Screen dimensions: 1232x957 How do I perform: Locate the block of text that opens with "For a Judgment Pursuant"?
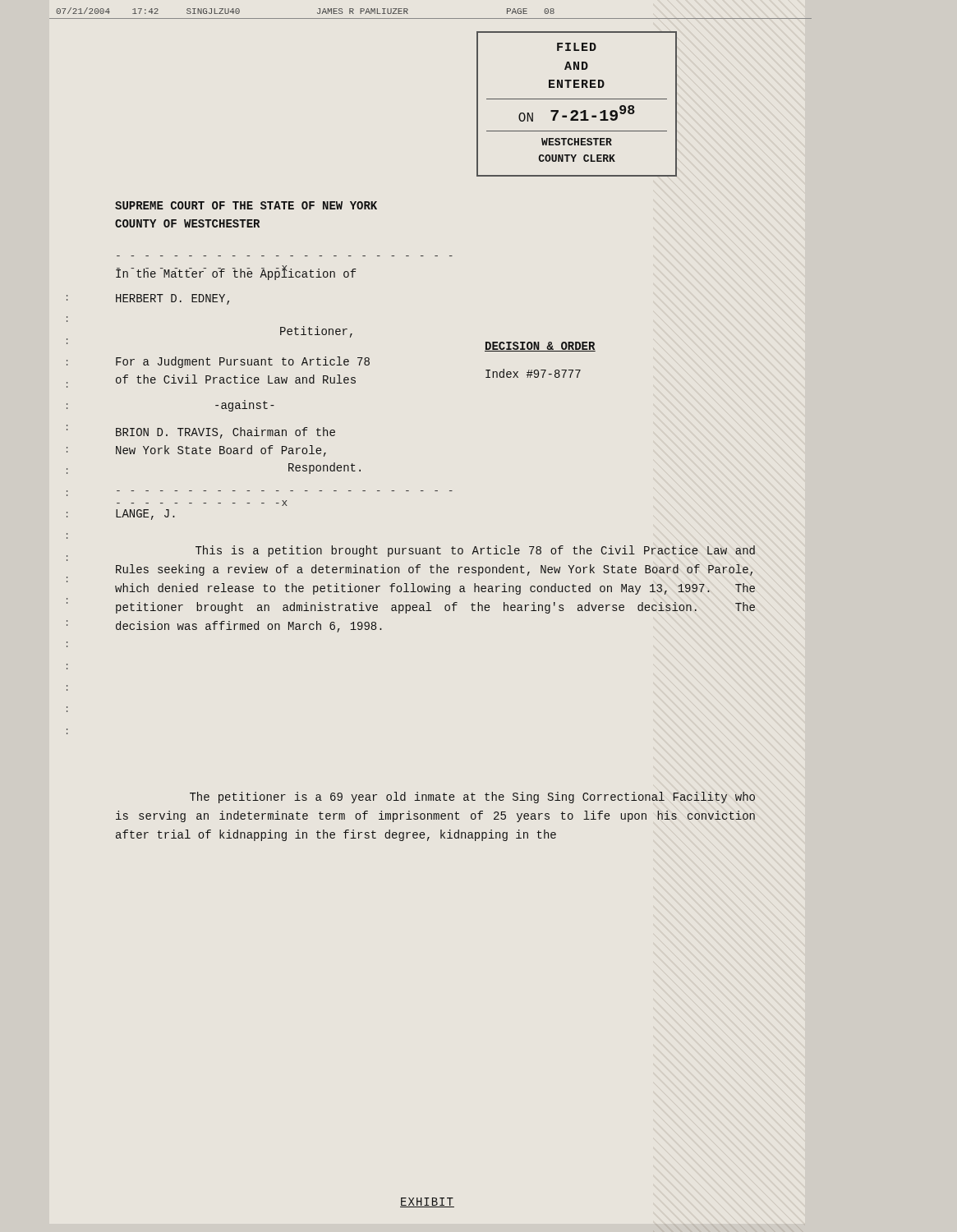click(x=243, y=371)
